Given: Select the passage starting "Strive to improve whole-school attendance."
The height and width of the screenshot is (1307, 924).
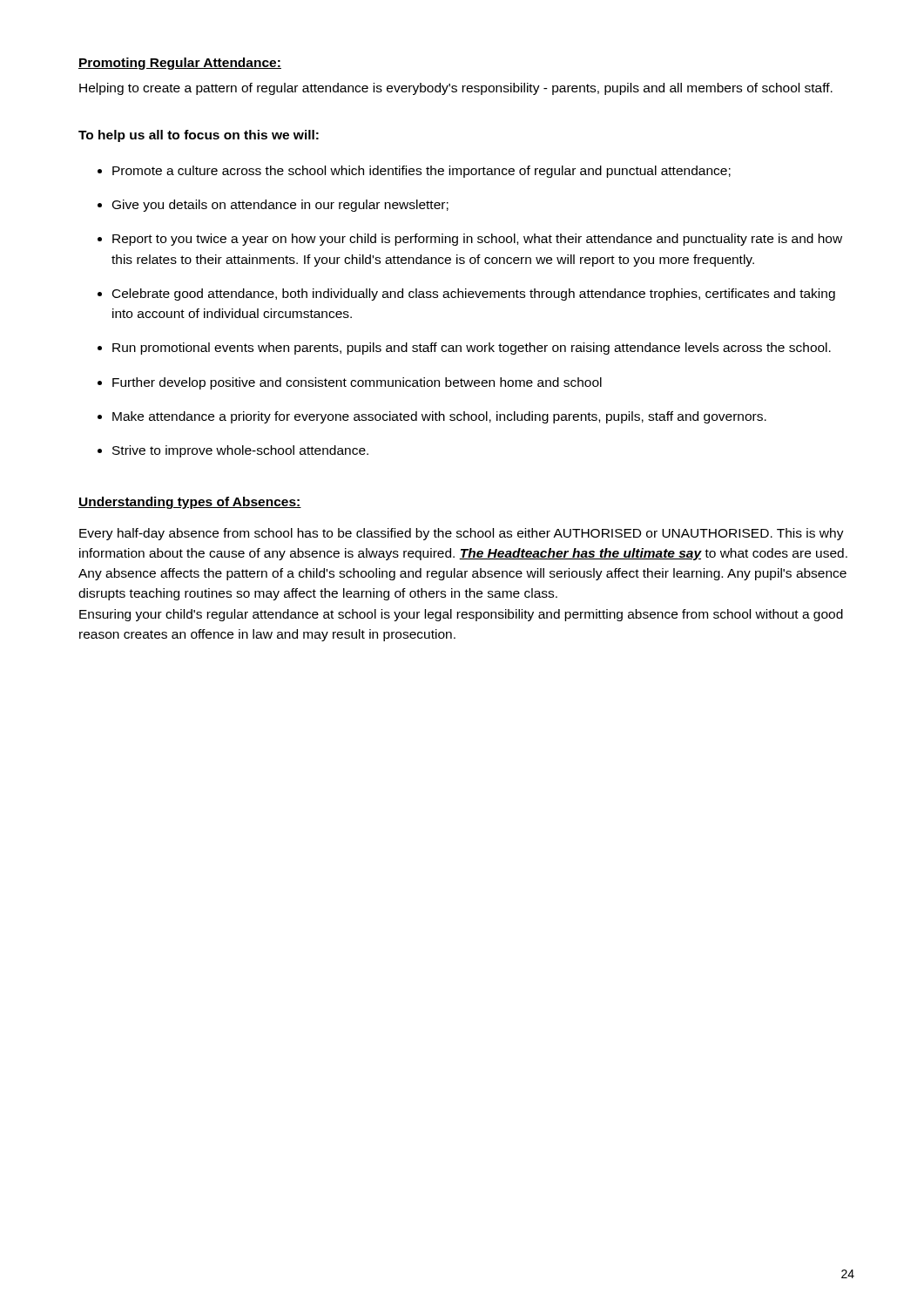Looking at the screenshot, I should (241, 450).
